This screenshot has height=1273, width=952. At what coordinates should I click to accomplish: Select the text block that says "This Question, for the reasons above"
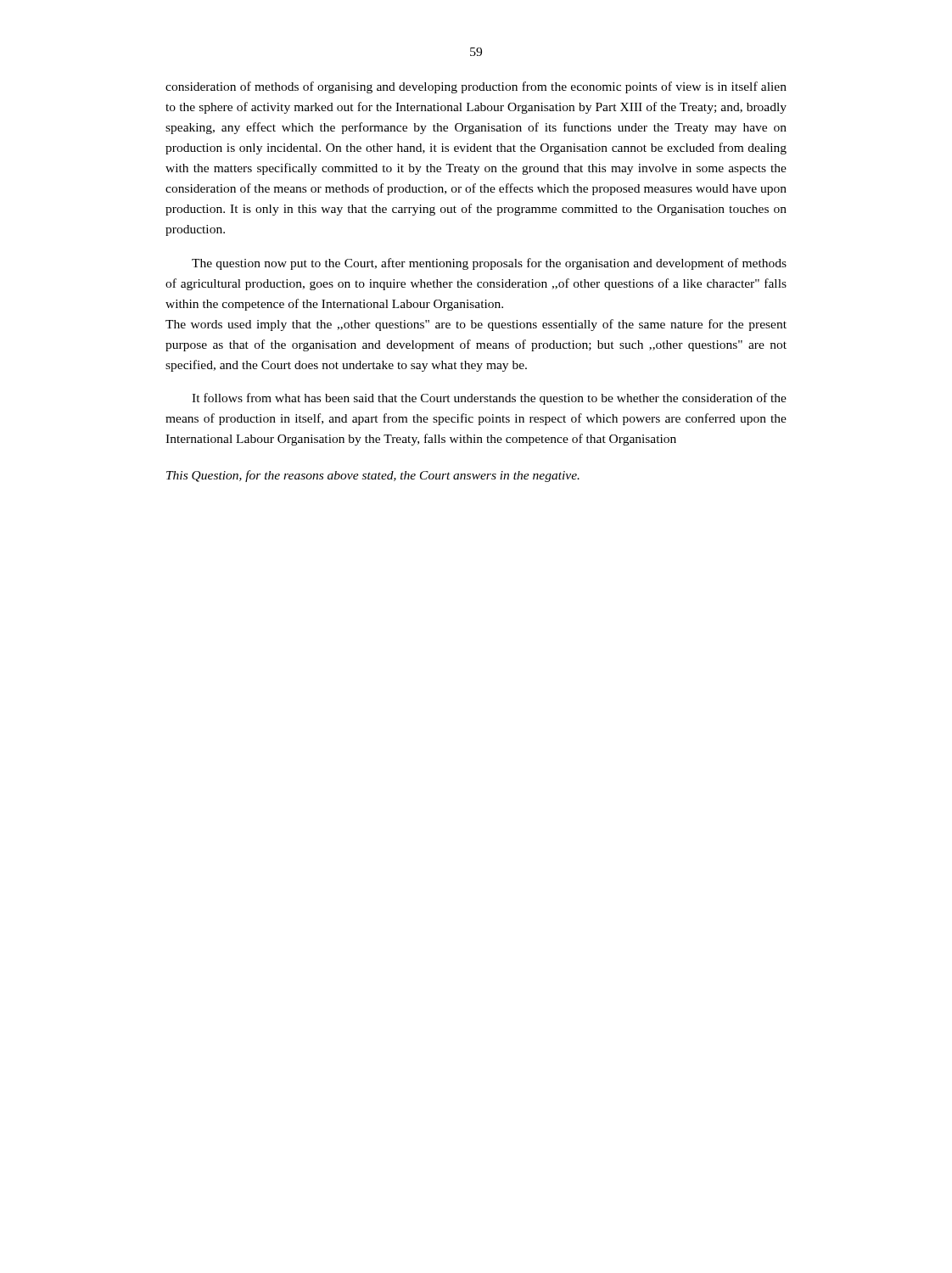click(x=373, y=475)
